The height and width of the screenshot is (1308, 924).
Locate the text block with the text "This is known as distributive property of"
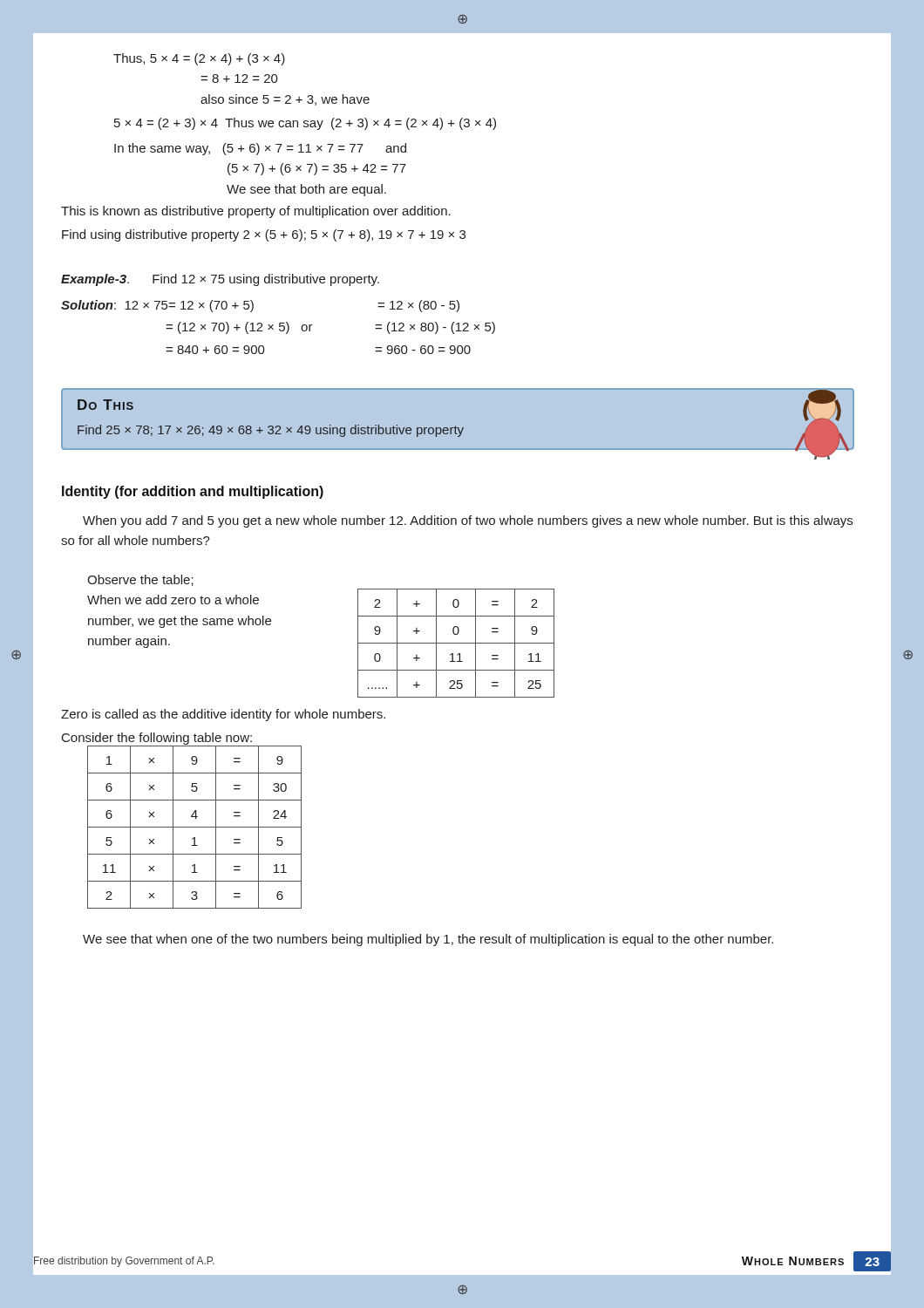point(462,223)
